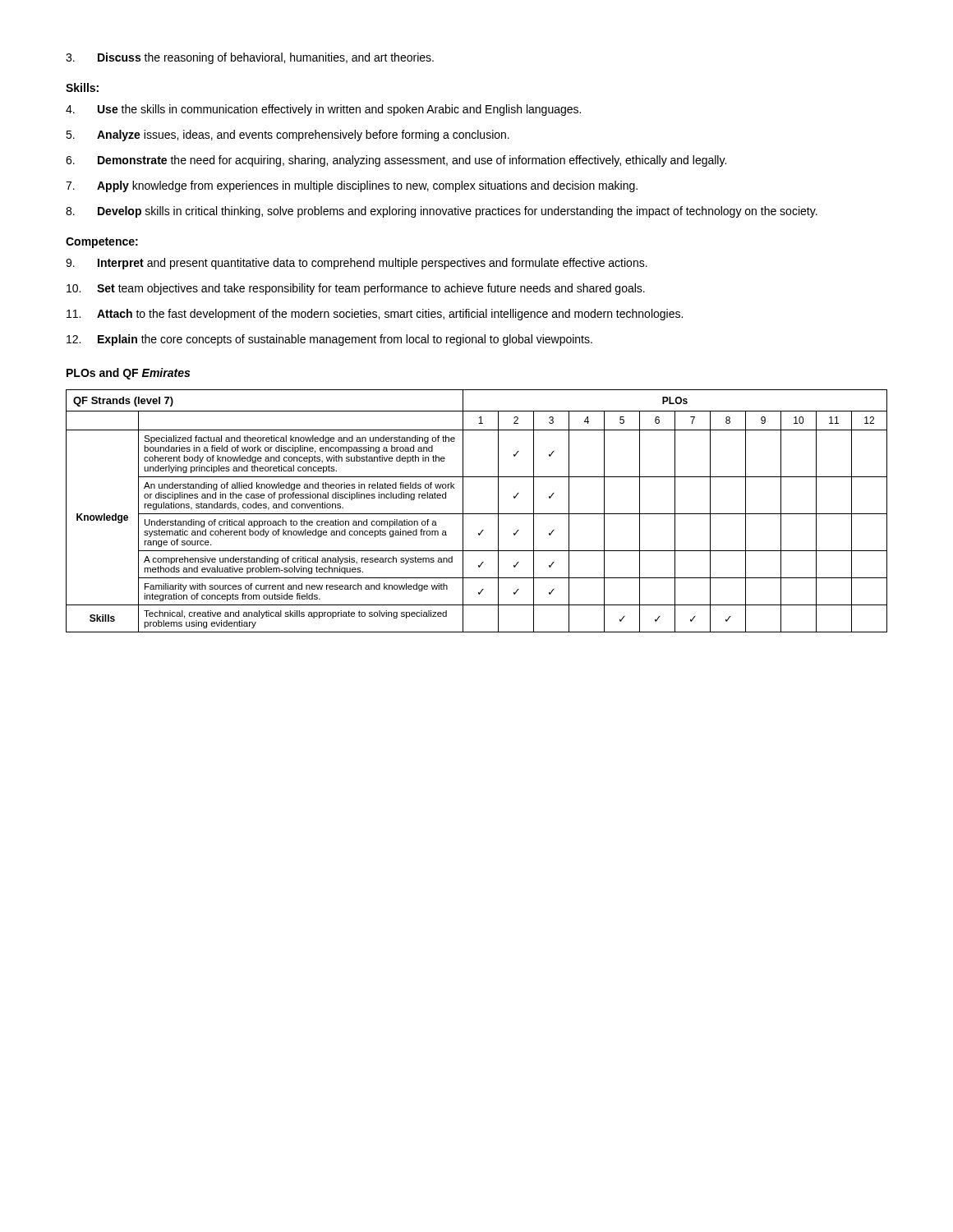Select the list item with the text "11. Attach to the"
The height and width of the screenshot is (1232, 953).
(476, 314)
